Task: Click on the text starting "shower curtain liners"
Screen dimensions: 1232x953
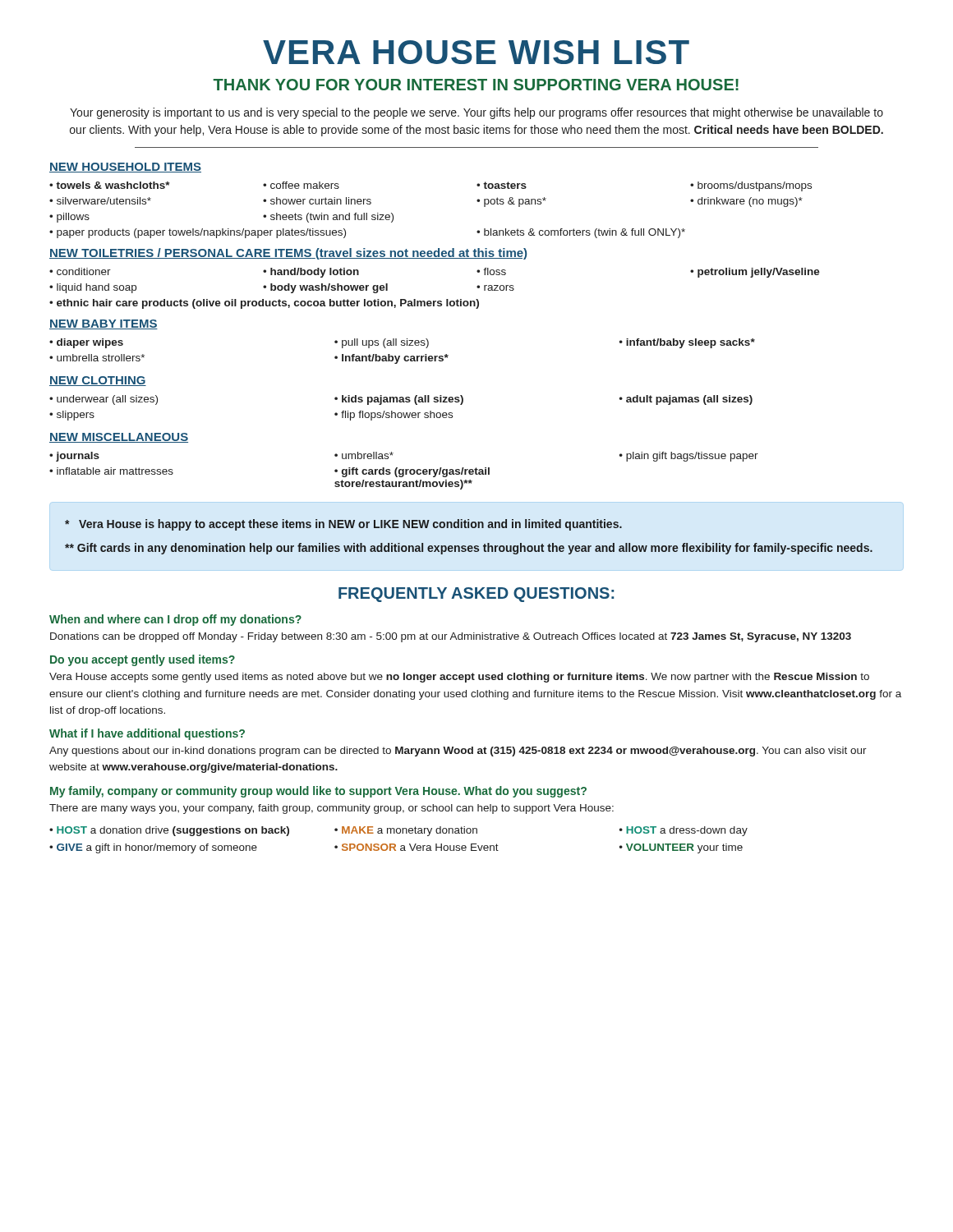Action: point(321,201)
